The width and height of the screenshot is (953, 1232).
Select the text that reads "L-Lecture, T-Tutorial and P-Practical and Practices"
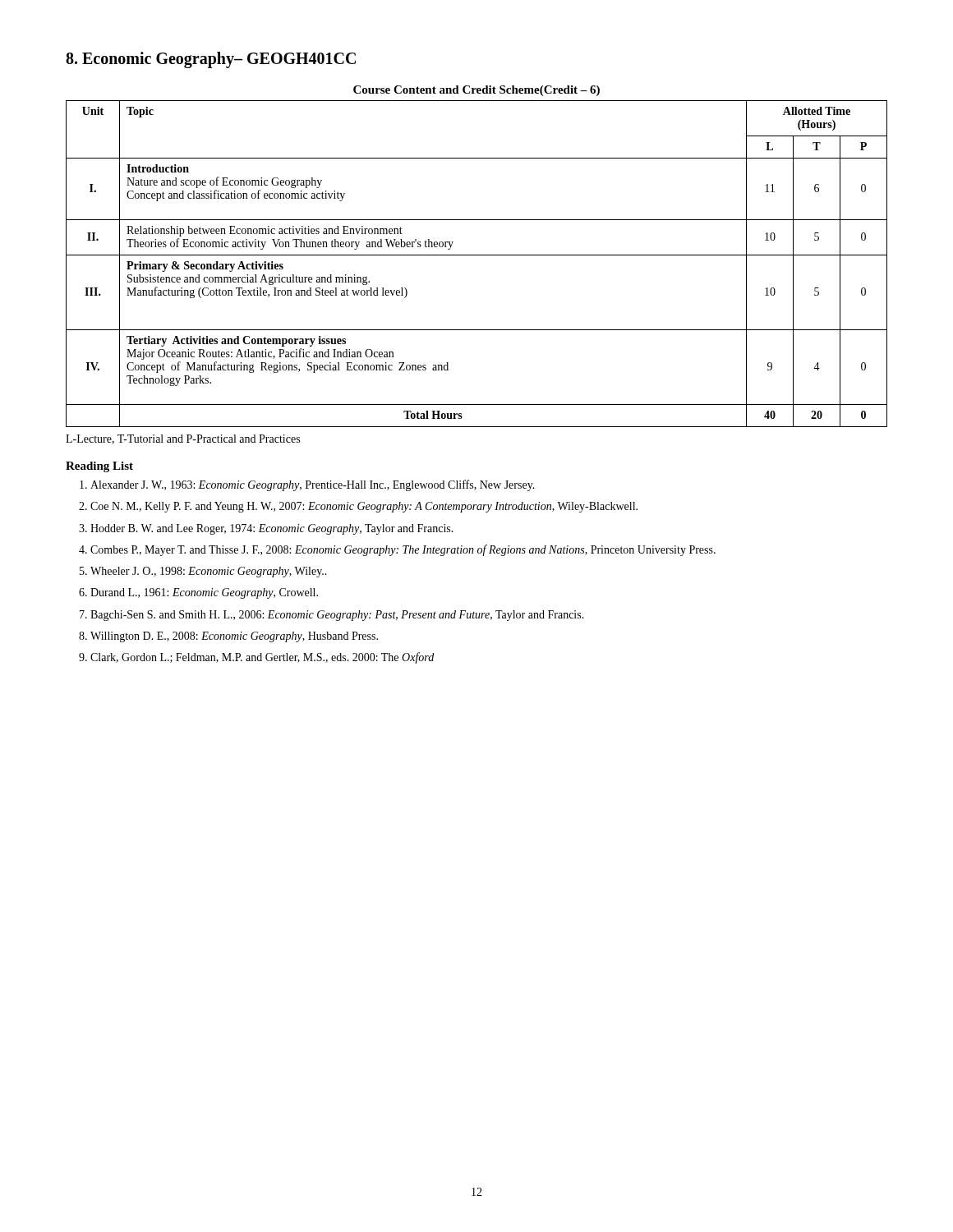[183, 439]
